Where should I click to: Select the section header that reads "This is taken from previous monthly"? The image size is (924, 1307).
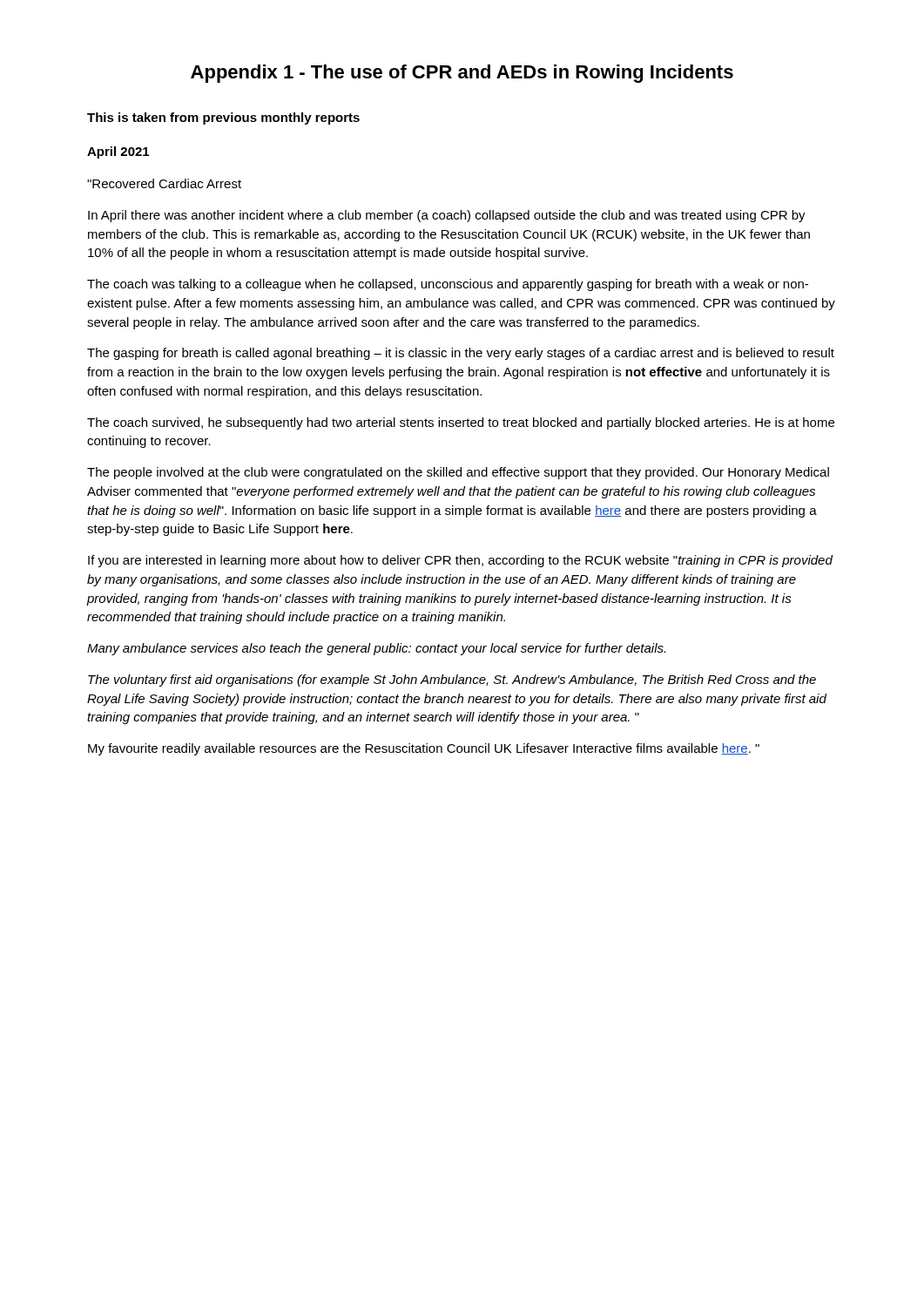[x=224, y=117]
